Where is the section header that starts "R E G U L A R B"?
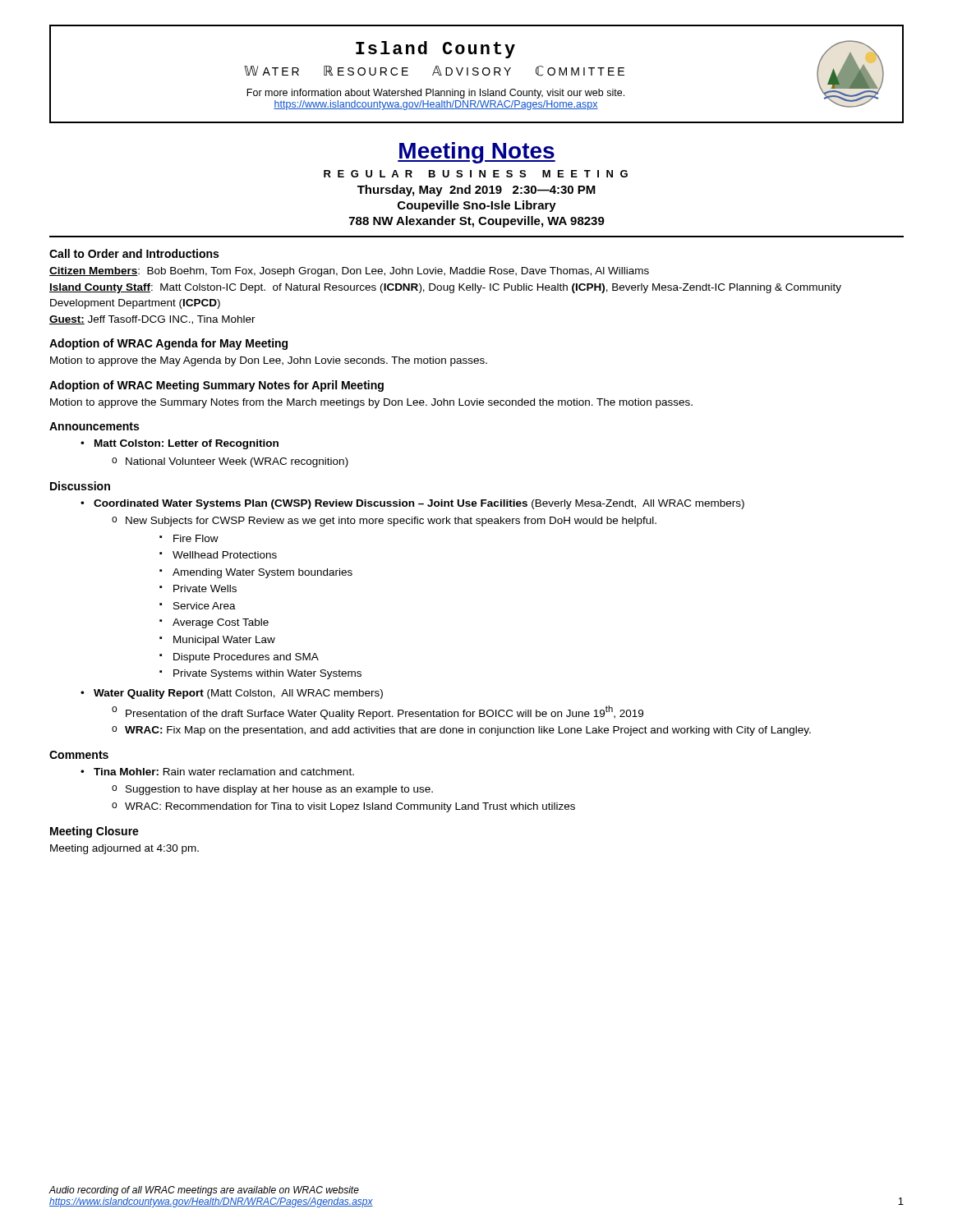Screen dimensions: 1232x953 pos(476,198)
